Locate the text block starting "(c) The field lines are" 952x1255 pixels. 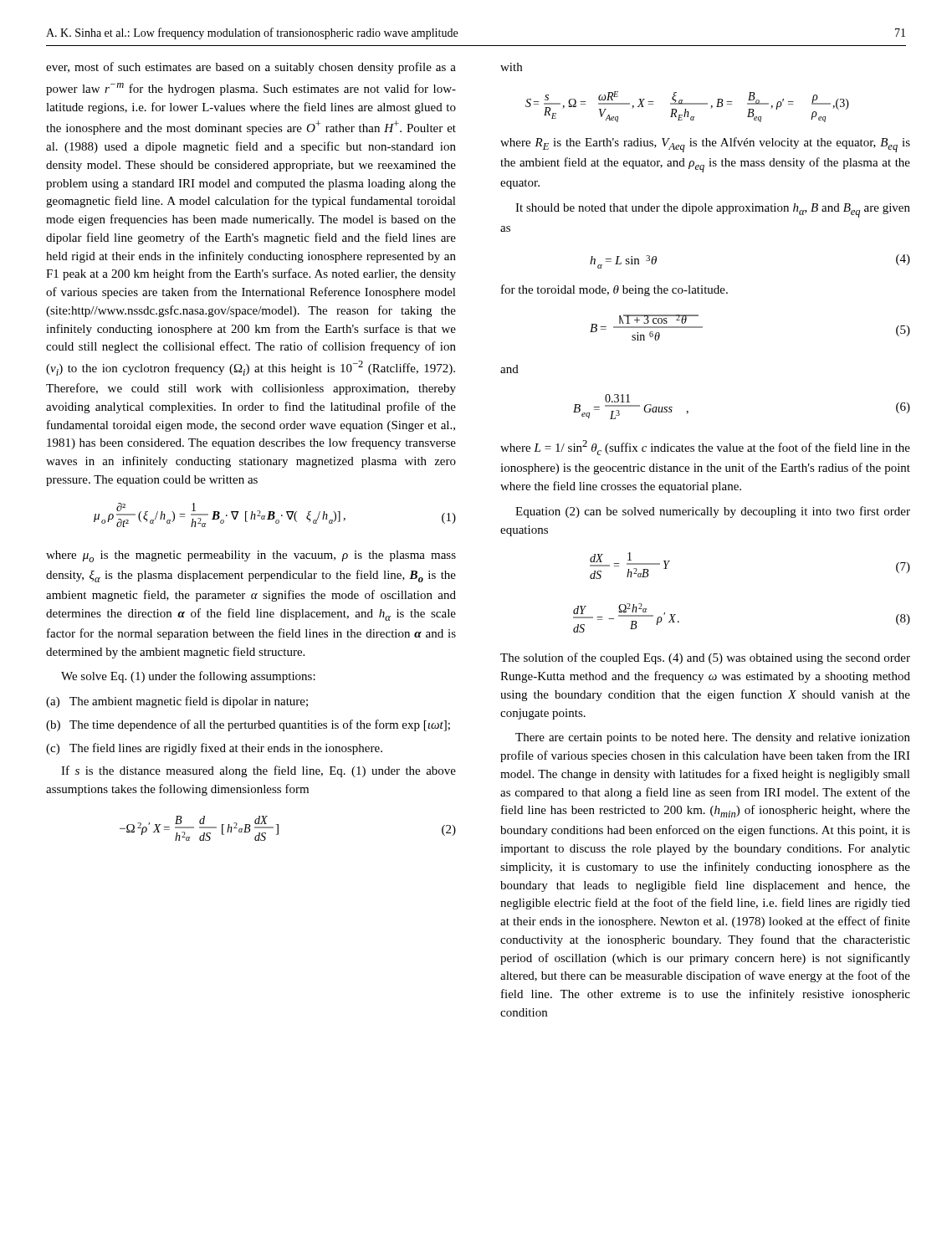pyautogui.click(x=251, y=748)
